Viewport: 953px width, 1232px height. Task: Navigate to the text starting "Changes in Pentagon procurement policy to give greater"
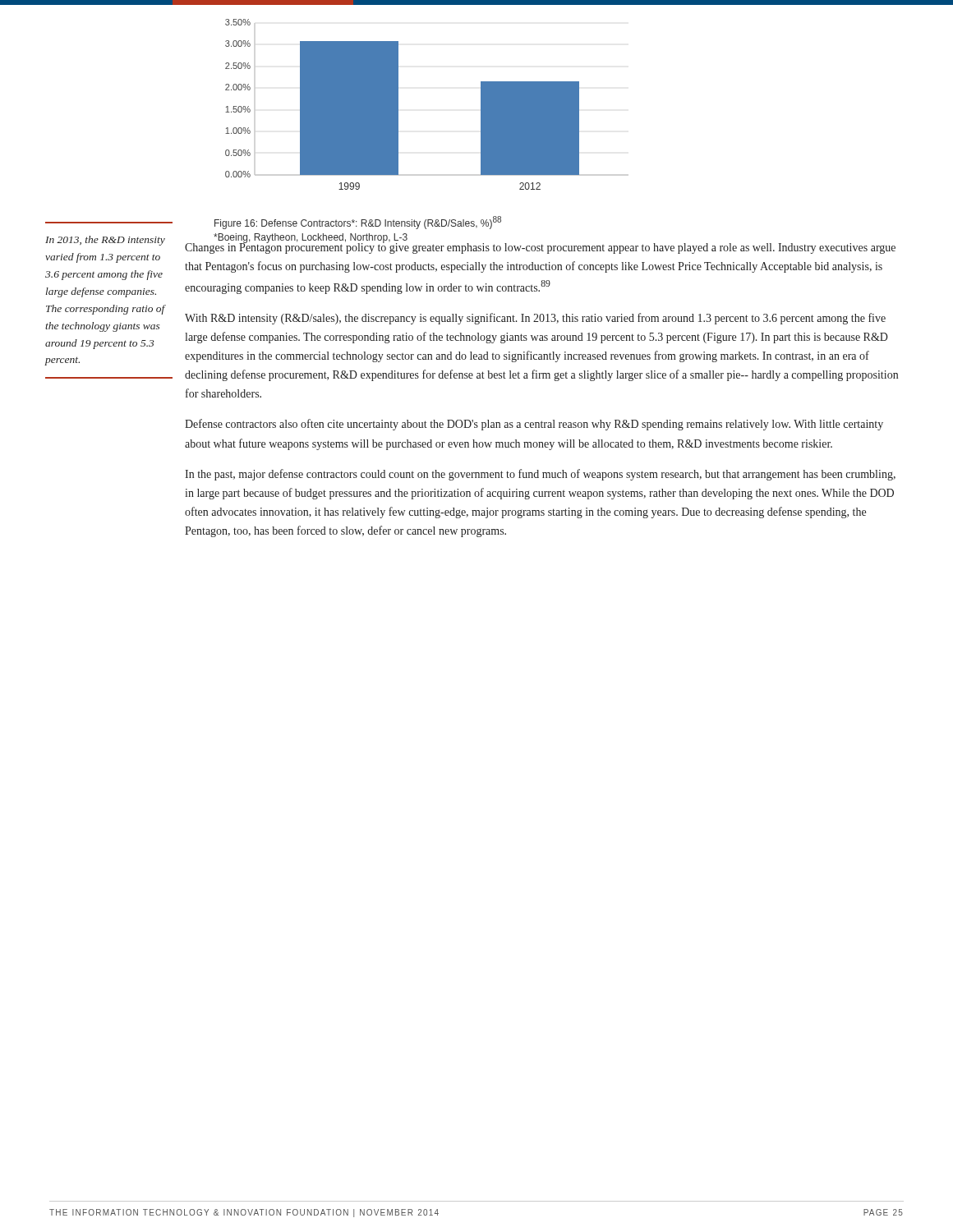pyautogui.click(x=540, y=268)
